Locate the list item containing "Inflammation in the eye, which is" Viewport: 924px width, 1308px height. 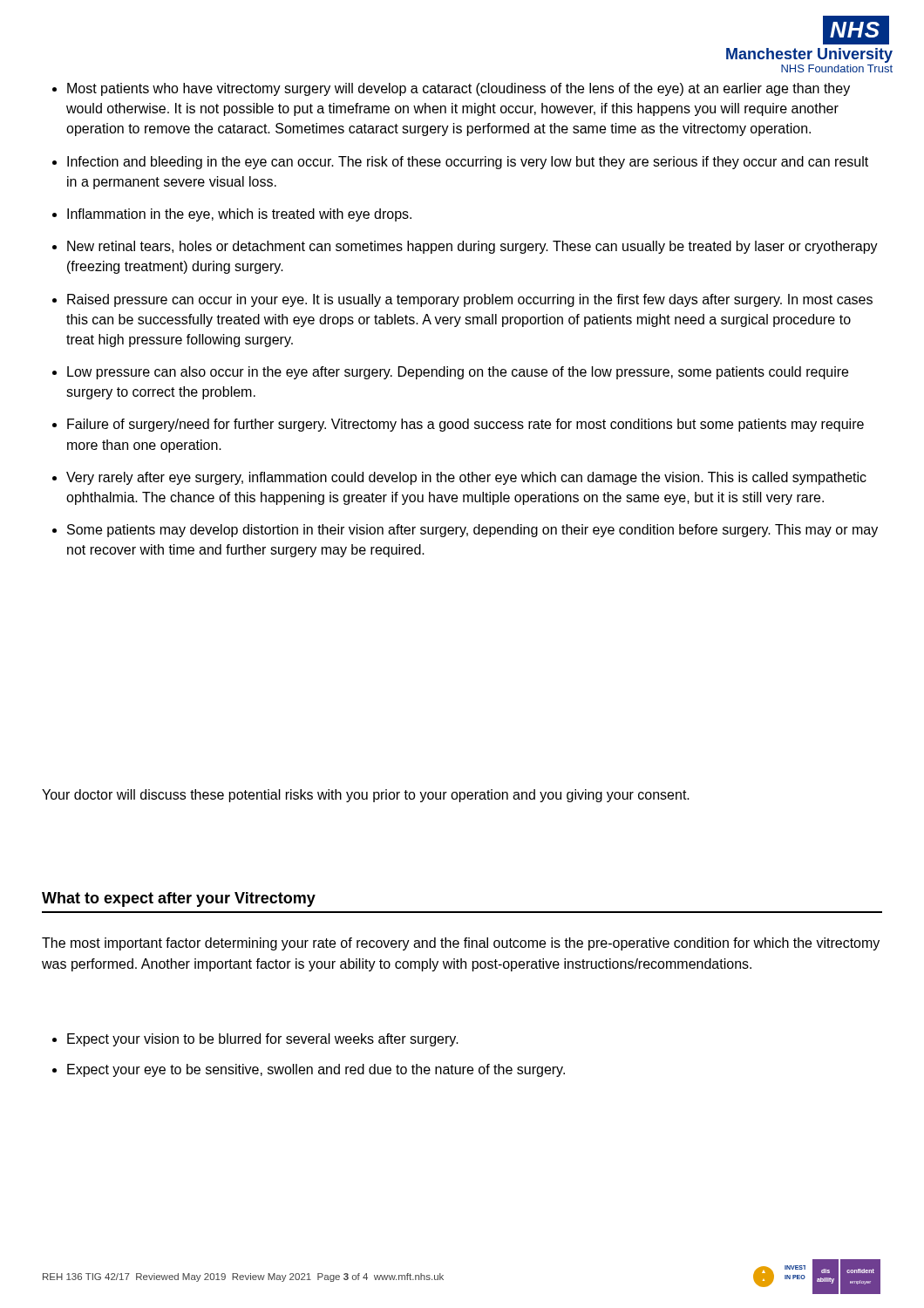coord(240,214)
